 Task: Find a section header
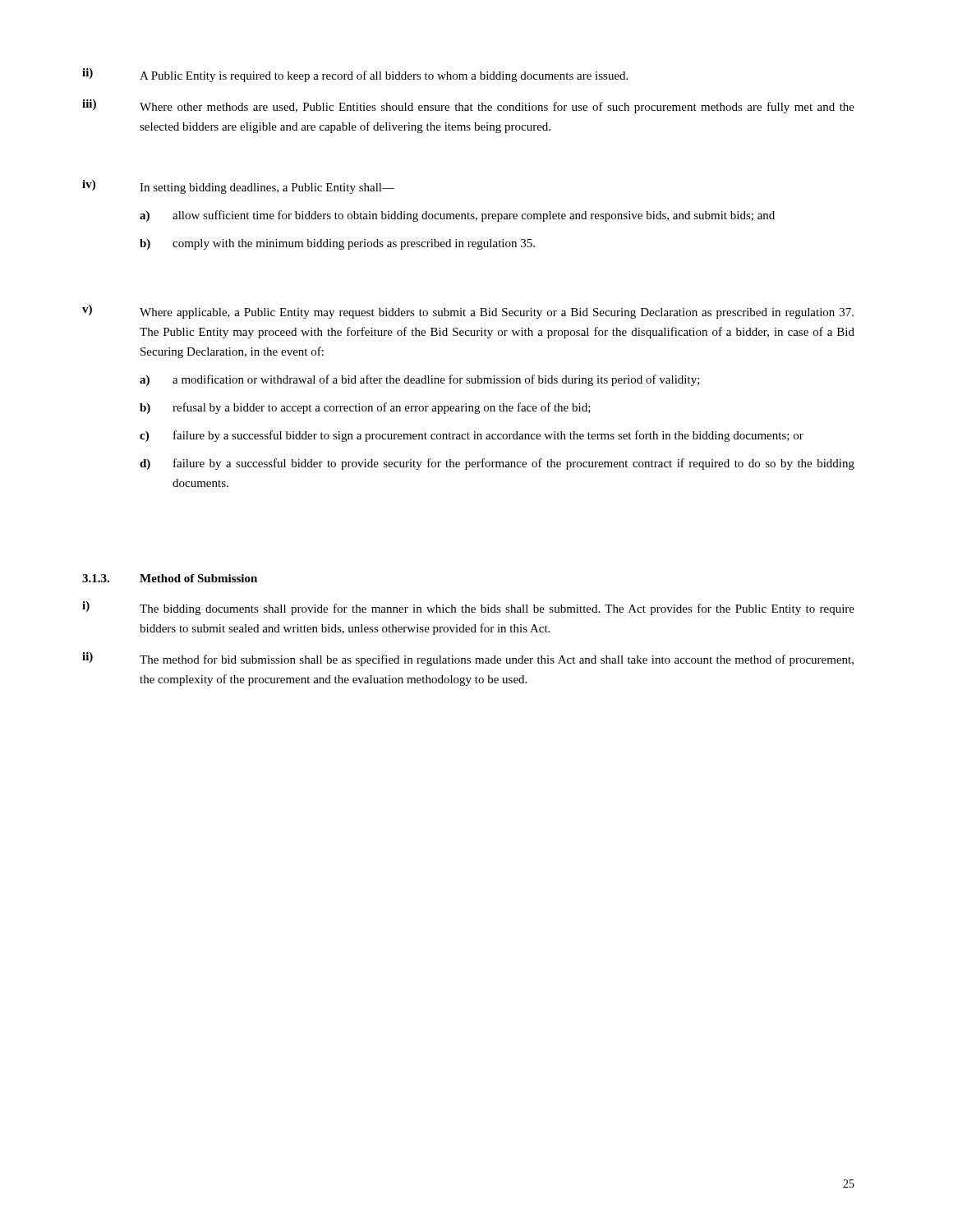[170, 579]
